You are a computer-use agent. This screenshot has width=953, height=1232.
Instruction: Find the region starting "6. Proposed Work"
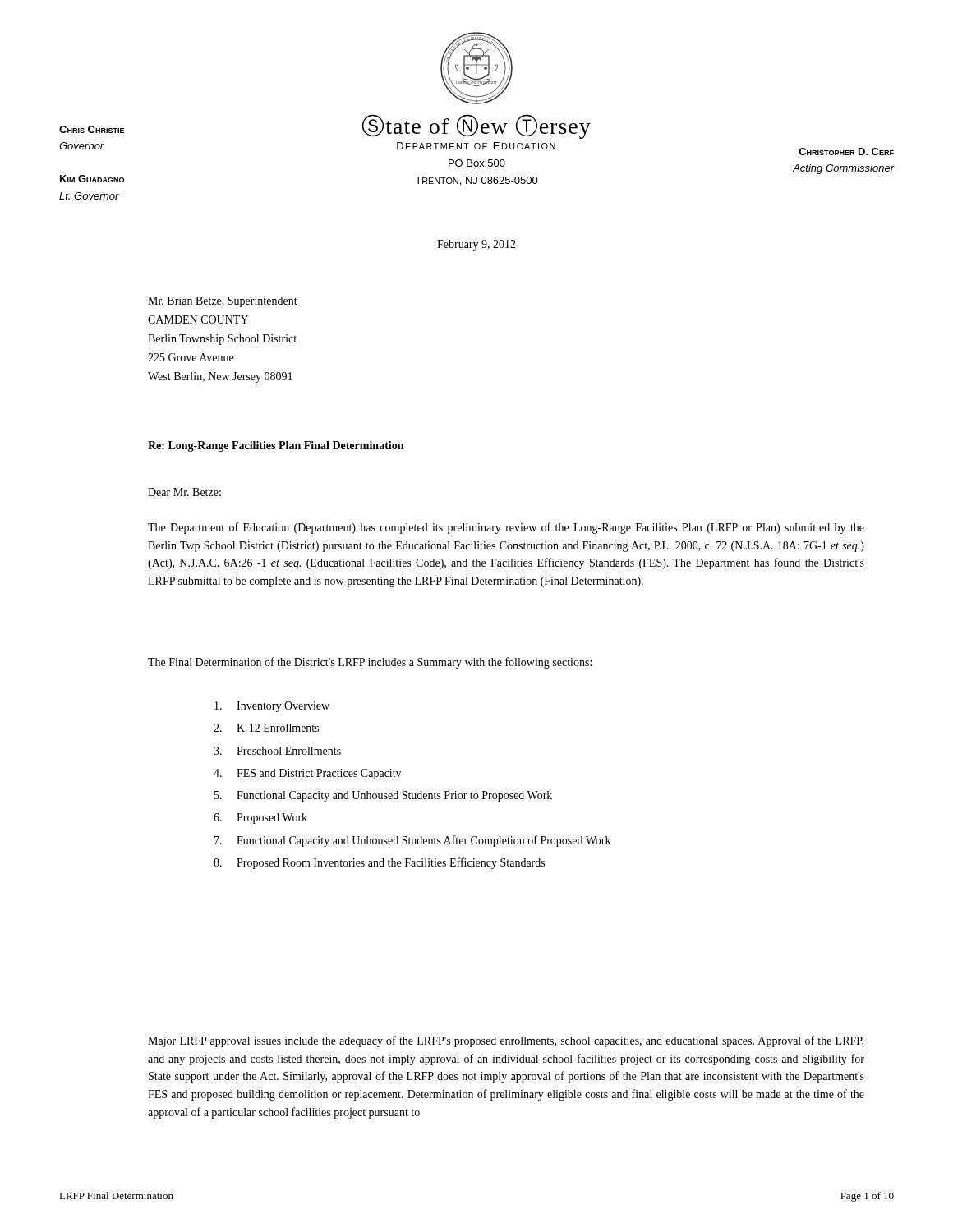(x=260, y=818)
